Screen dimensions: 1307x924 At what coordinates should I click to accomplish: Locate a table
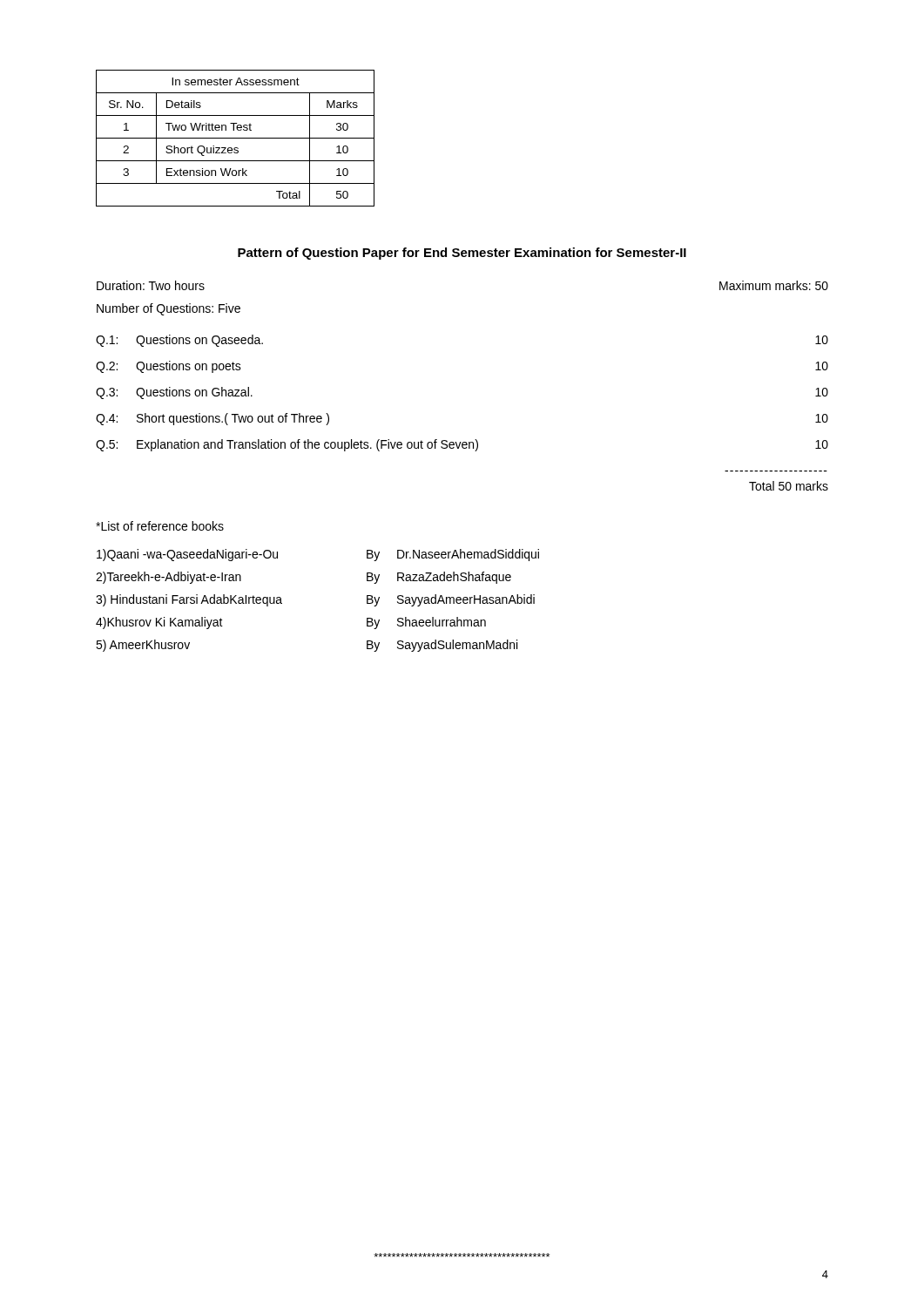point(462,138)
